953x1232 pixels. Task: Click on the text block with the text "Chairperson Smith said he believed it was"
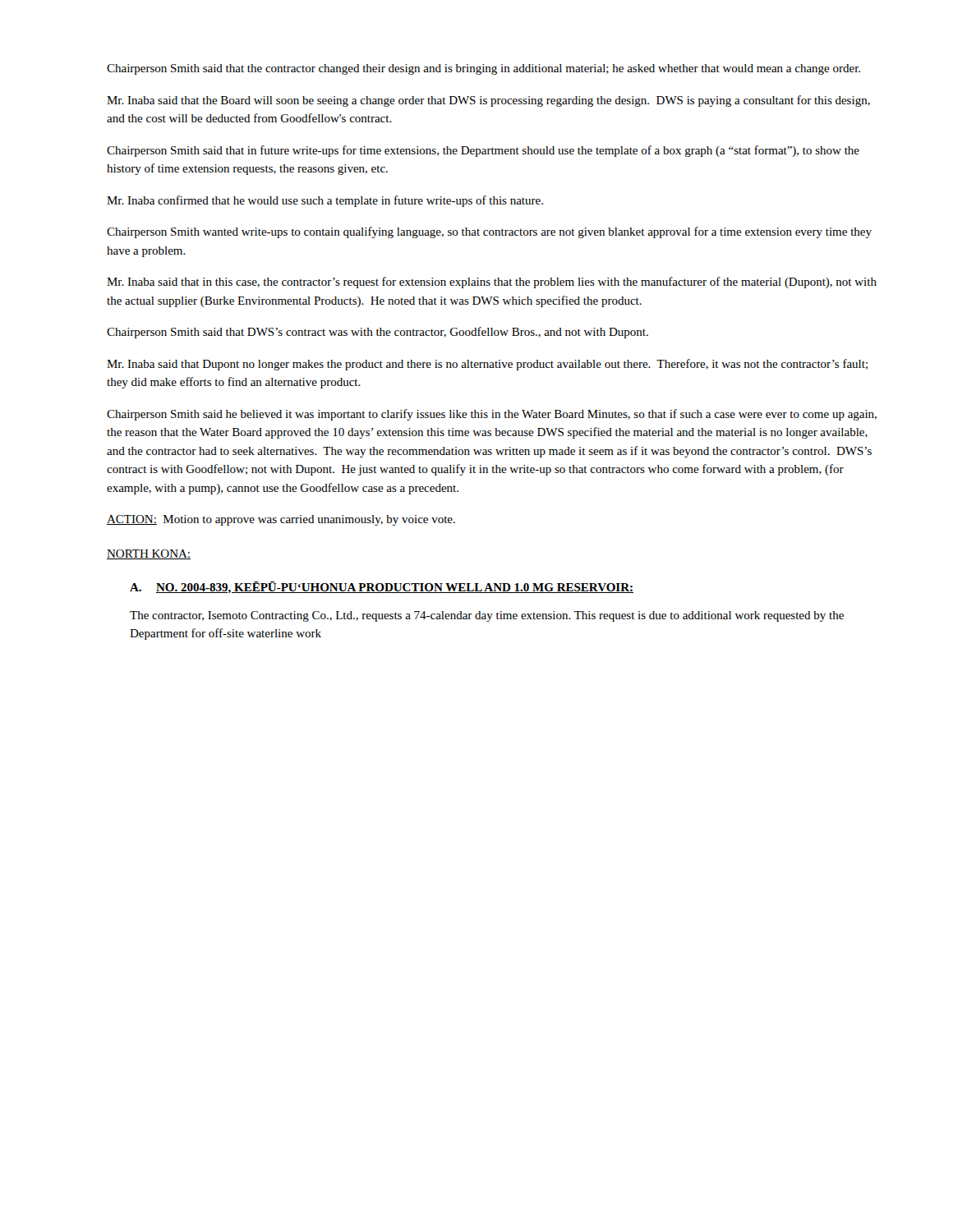[x=492, y=450]
